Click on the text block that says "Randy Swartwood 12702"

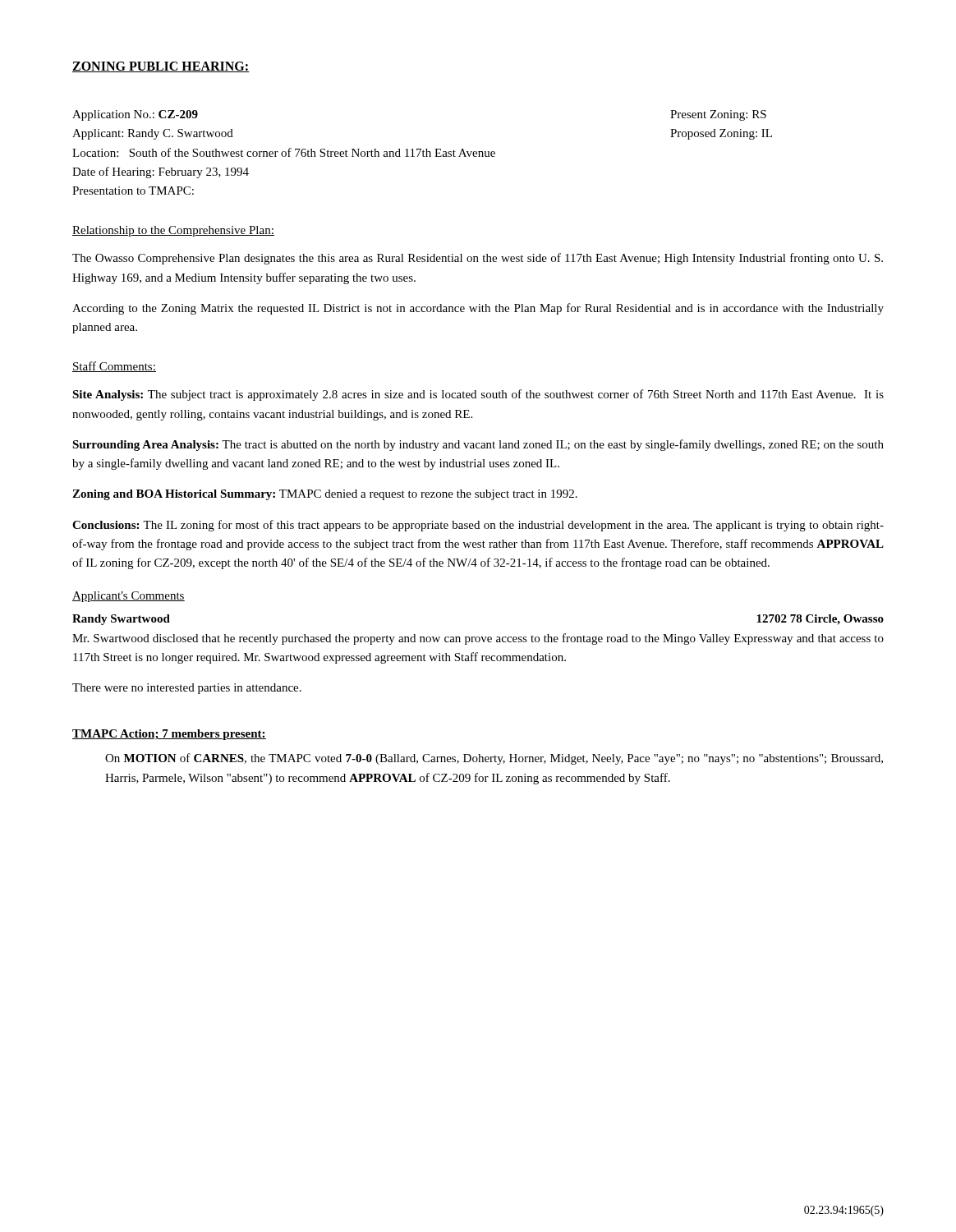coord(478,637)
